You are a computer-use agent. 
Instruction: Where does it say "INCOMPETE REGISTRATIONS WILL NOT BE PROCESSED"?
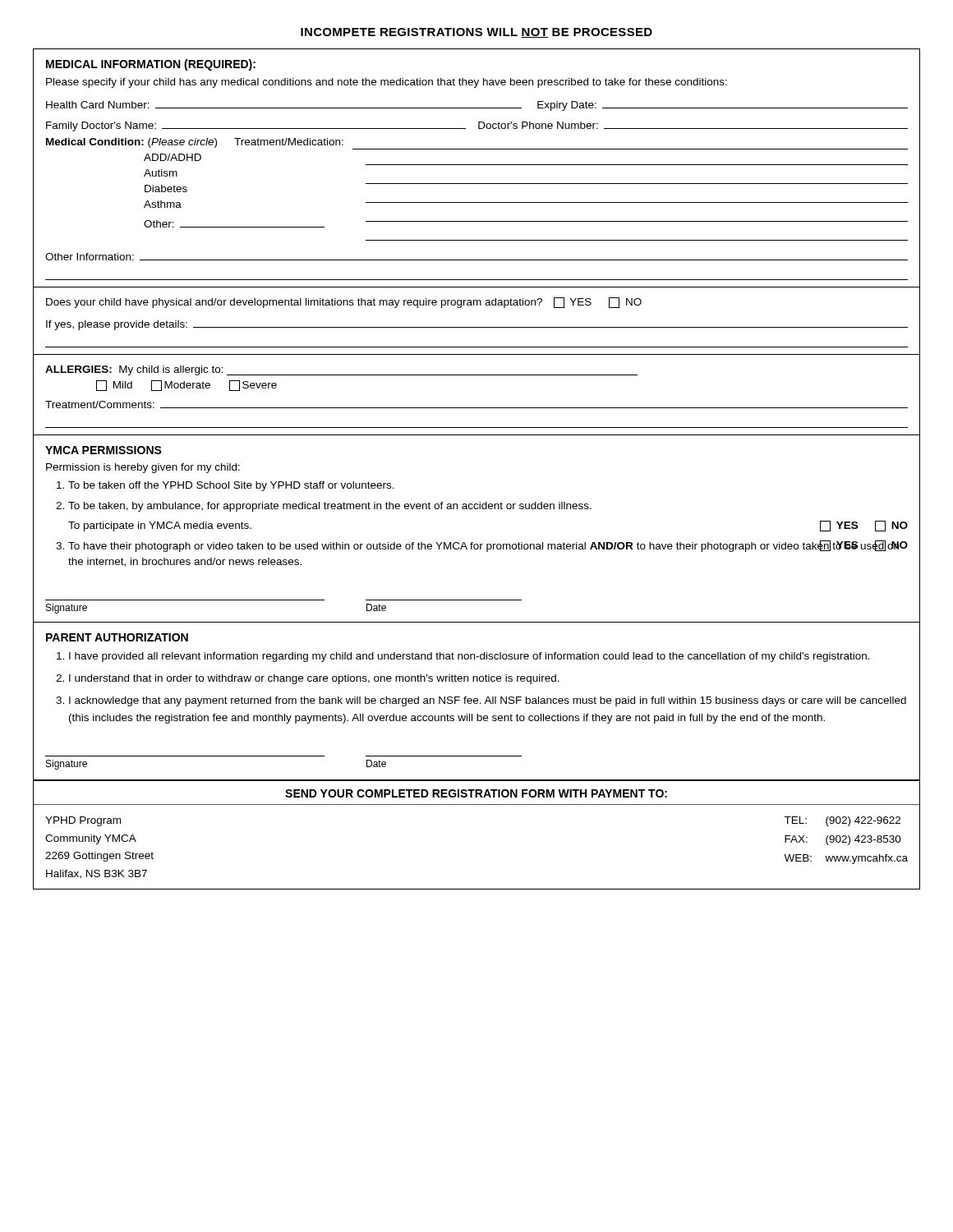(476, 32)
